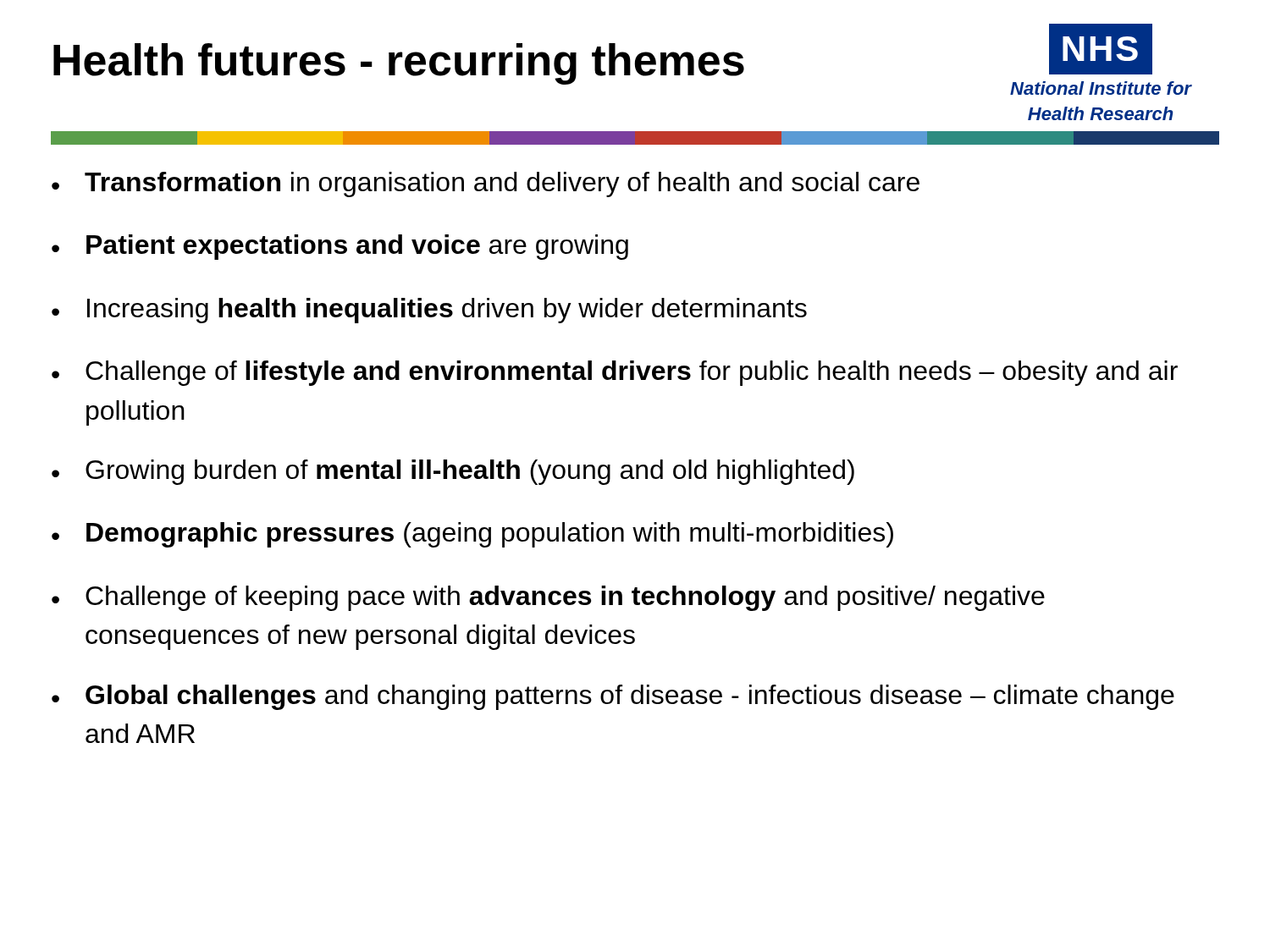
Task: Point to the text starting "• Patient expectations and"
Action: tap(635, 247)
